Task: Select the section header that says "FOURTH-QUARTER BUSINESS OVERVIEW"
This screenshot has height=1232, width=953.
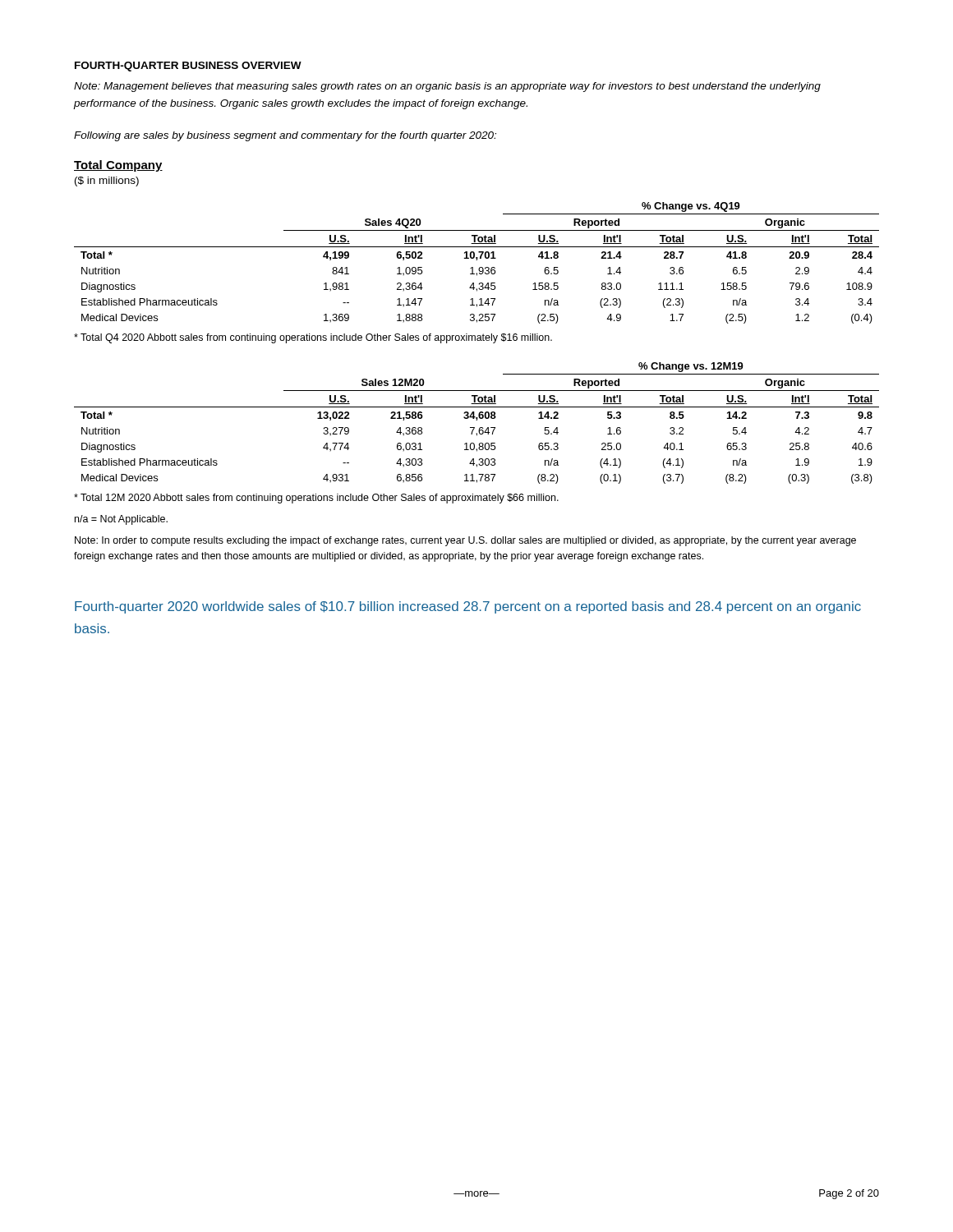Action: (x=188, y=65)
